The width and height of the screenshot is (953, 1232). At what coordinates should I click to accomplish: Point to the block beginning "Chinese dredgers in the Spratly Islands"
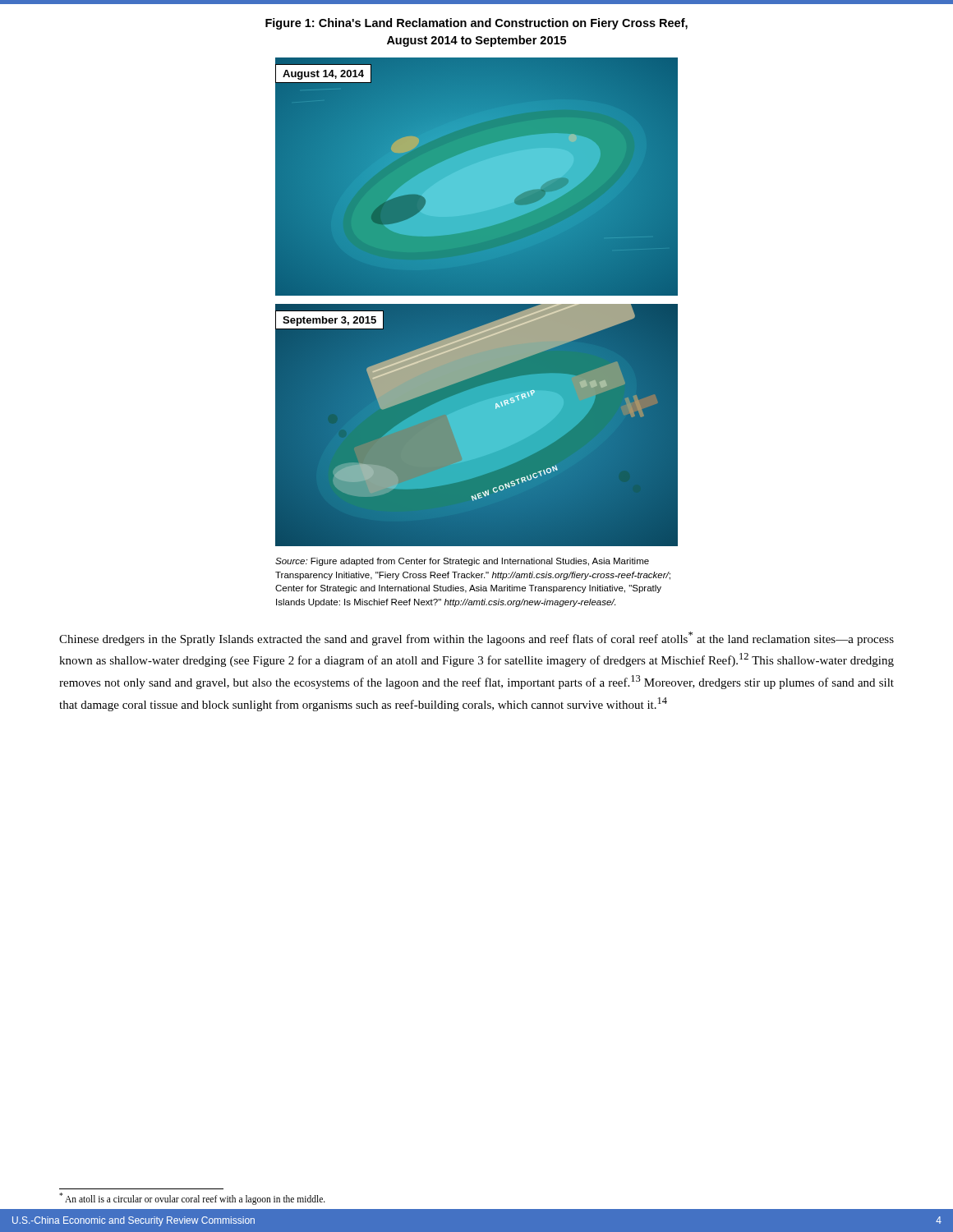pyautogui.click(x=476, y=670)
